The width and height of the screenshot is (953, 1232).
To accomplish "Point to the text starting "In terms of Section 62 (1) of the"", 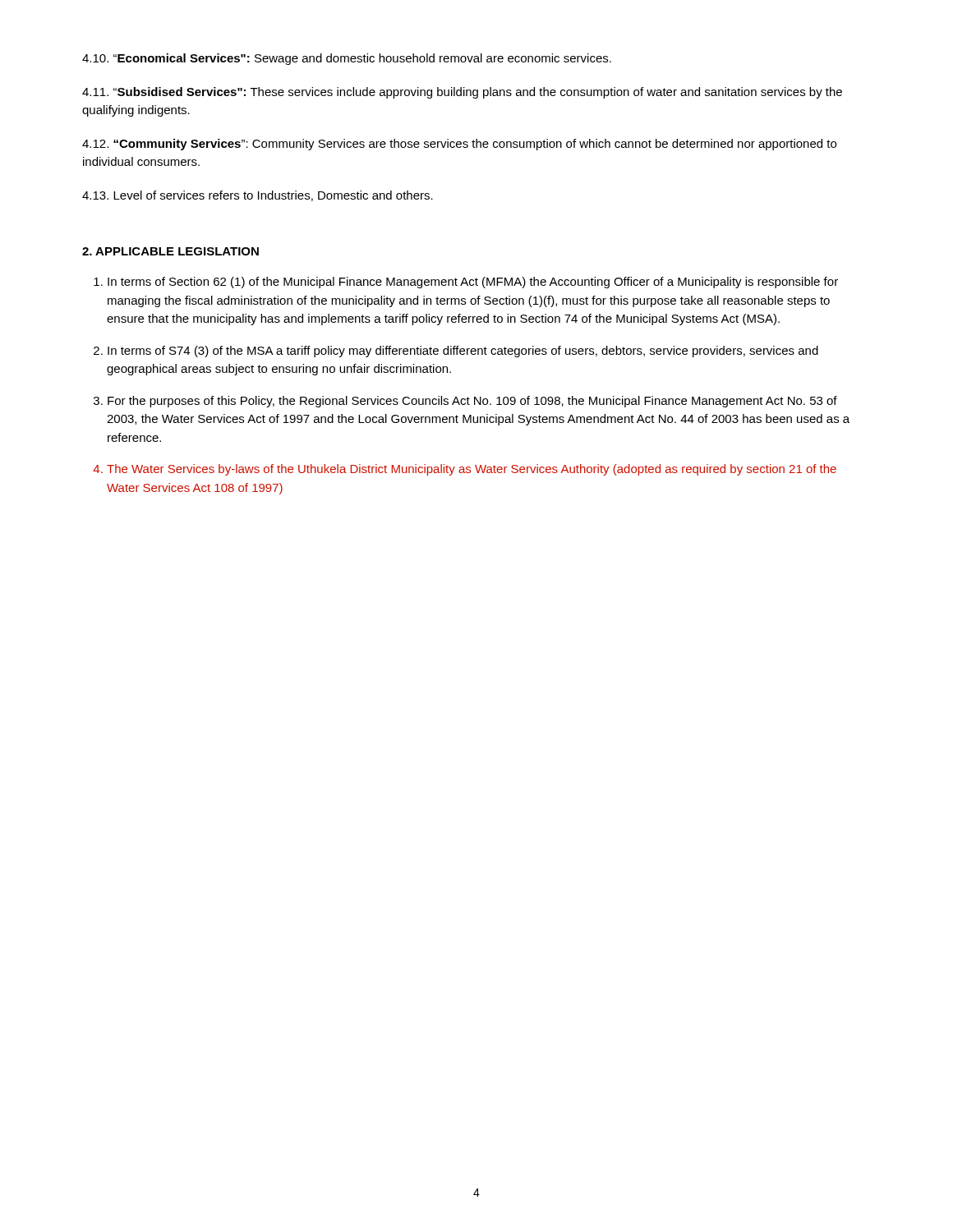I will click(472, 300).
